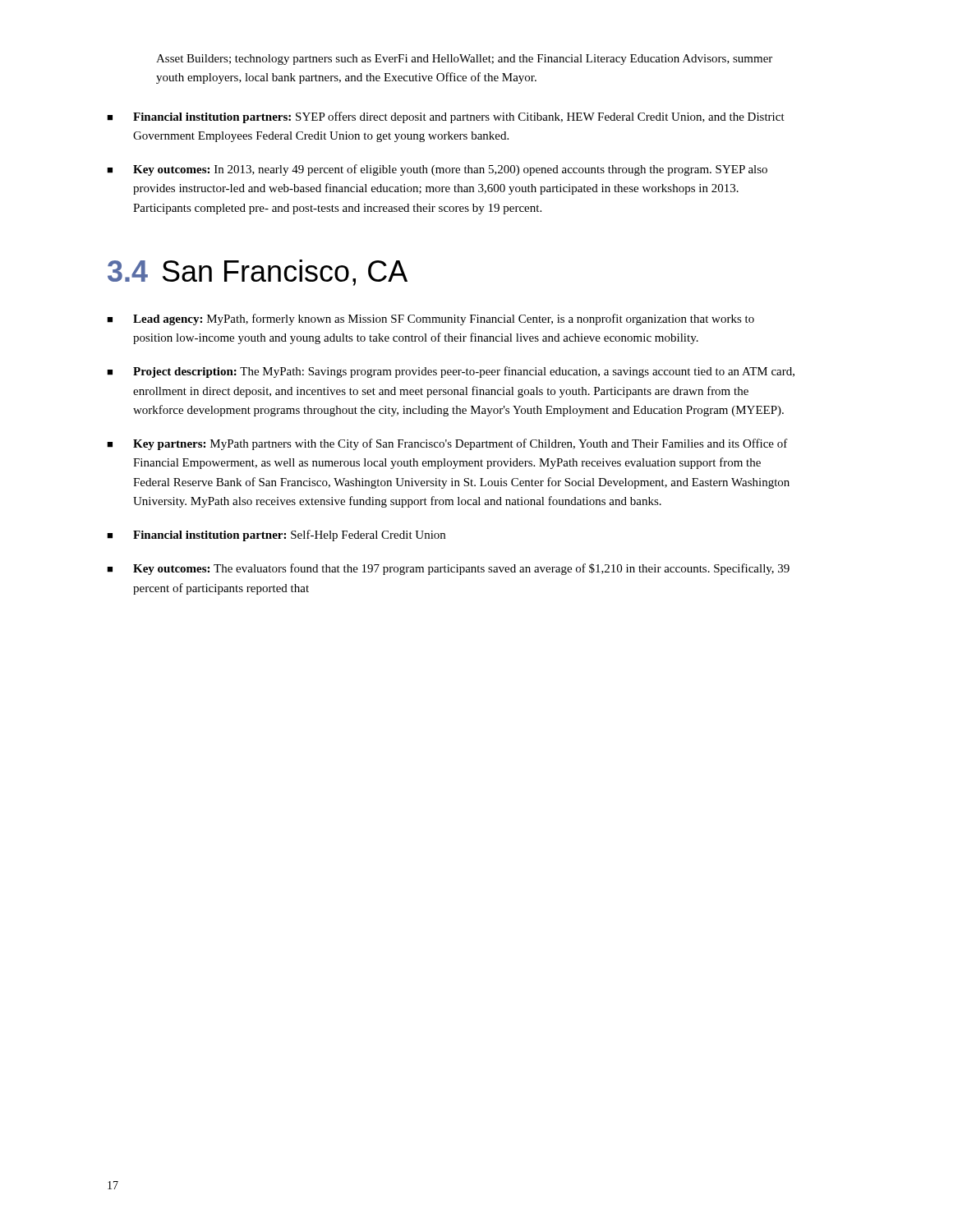Click on the text starting "Asset Builders; technology partners"
This screenshot has height=1232, width=953.
pyautogui.click(x=464, y=68)
